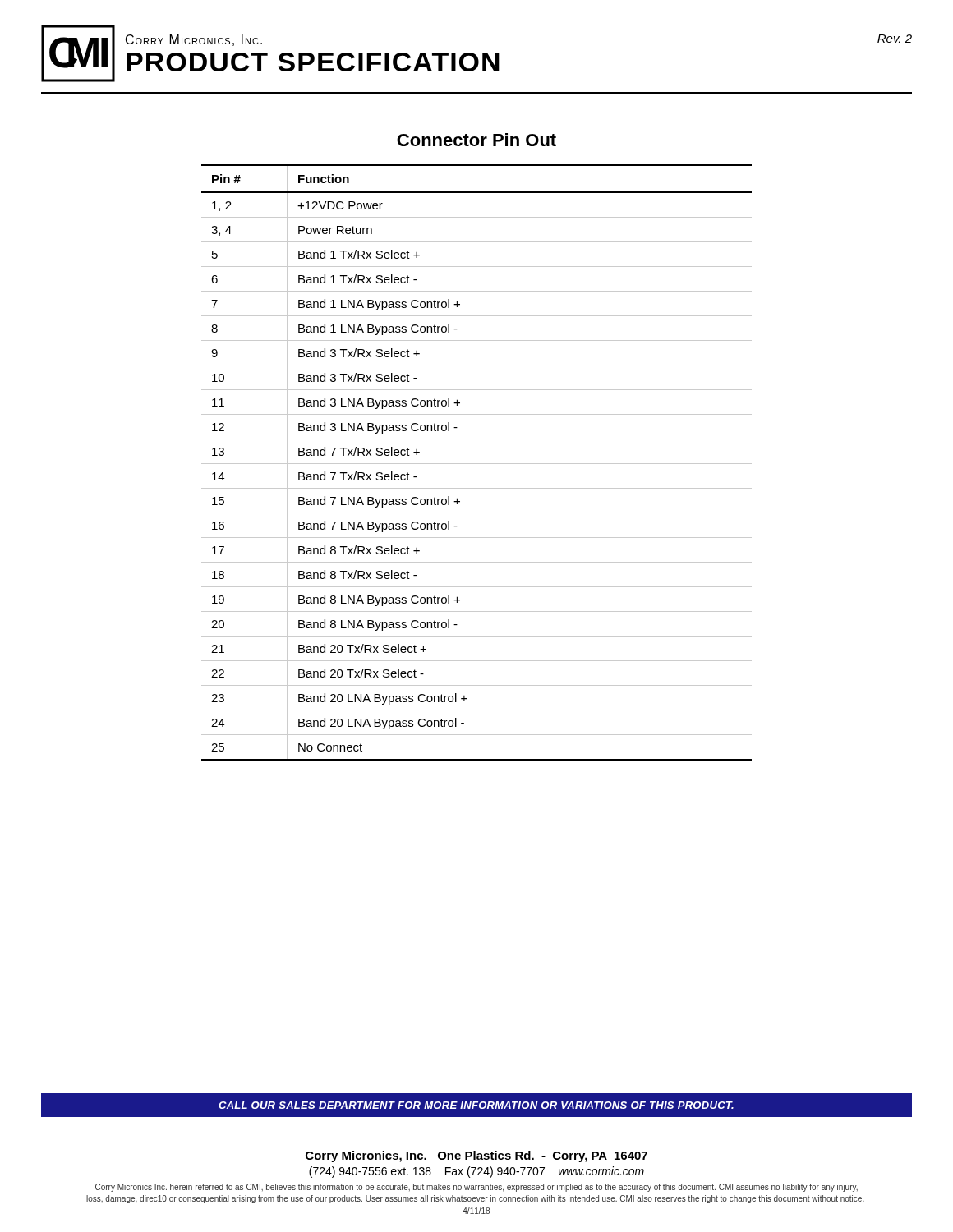Click on the text starting "CALL OUR SALES DEPARTMENT FOR MORE"
This screenshot has height=1232, width=953.
click(x=476, y=1105)
